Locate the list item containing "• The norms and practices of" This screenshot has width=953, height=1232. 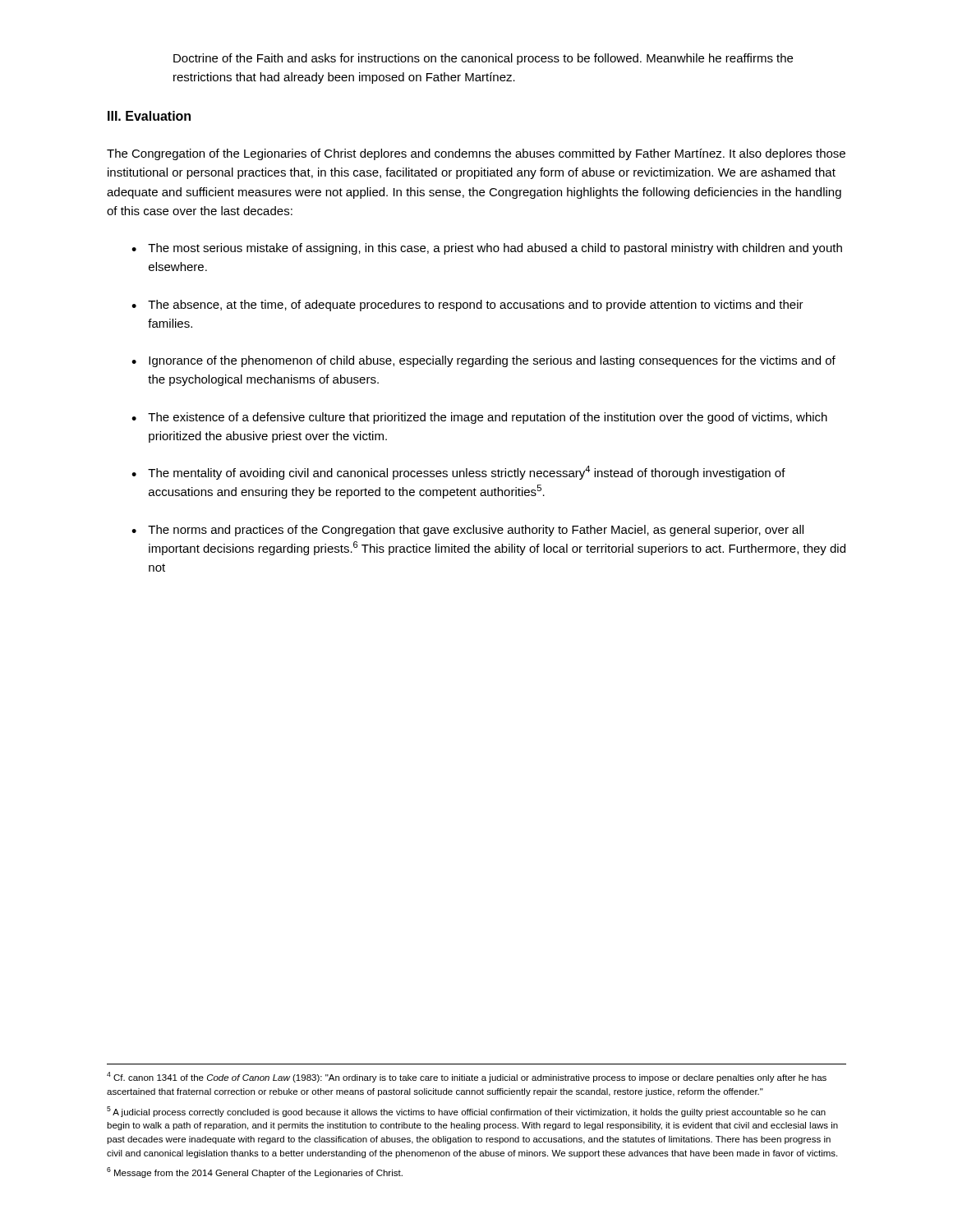(489, 548)
